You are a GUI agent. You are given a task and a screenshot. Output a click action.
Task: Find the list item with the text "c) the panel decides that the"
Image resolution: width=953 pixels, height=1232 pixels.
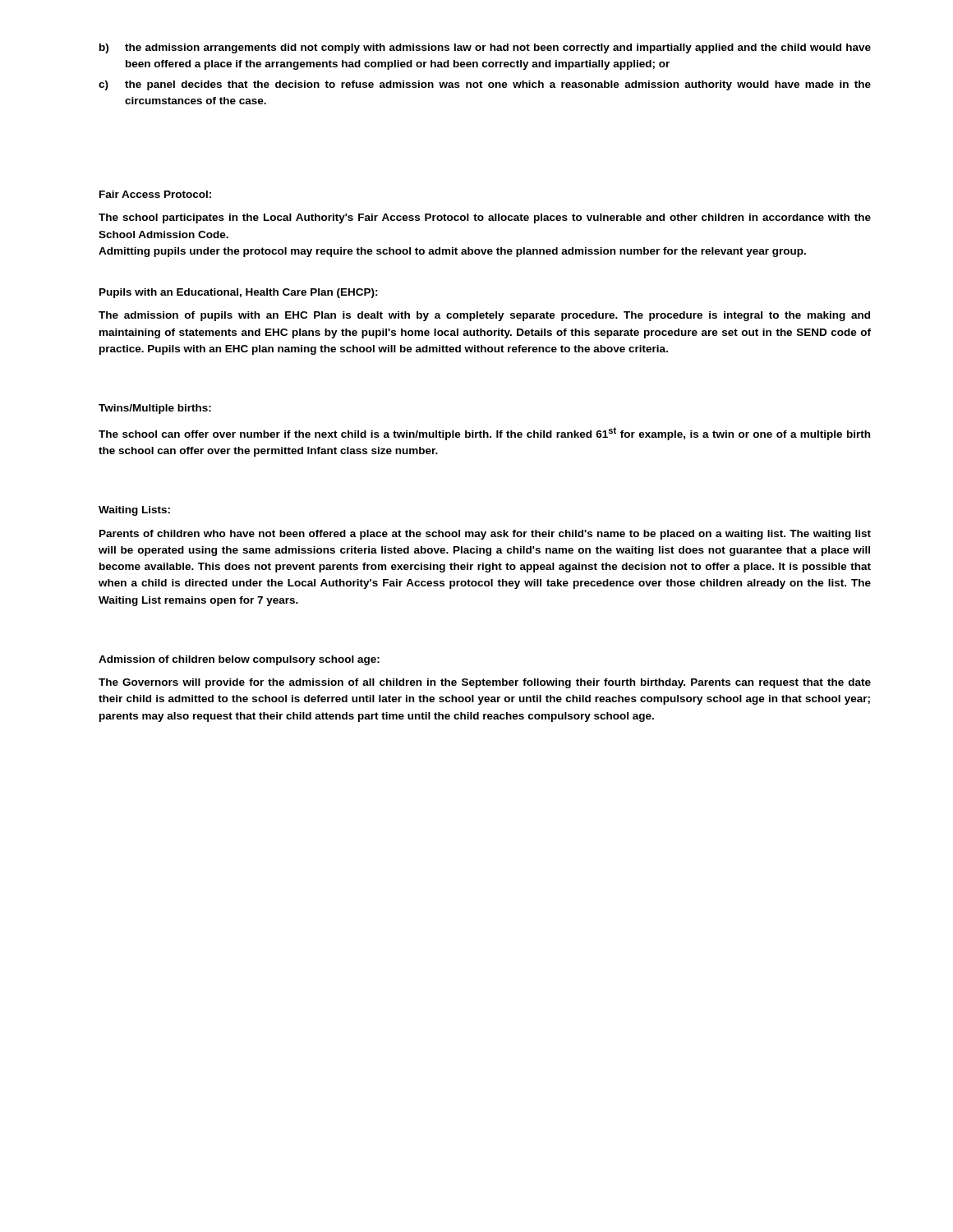[x=485, y=93]
